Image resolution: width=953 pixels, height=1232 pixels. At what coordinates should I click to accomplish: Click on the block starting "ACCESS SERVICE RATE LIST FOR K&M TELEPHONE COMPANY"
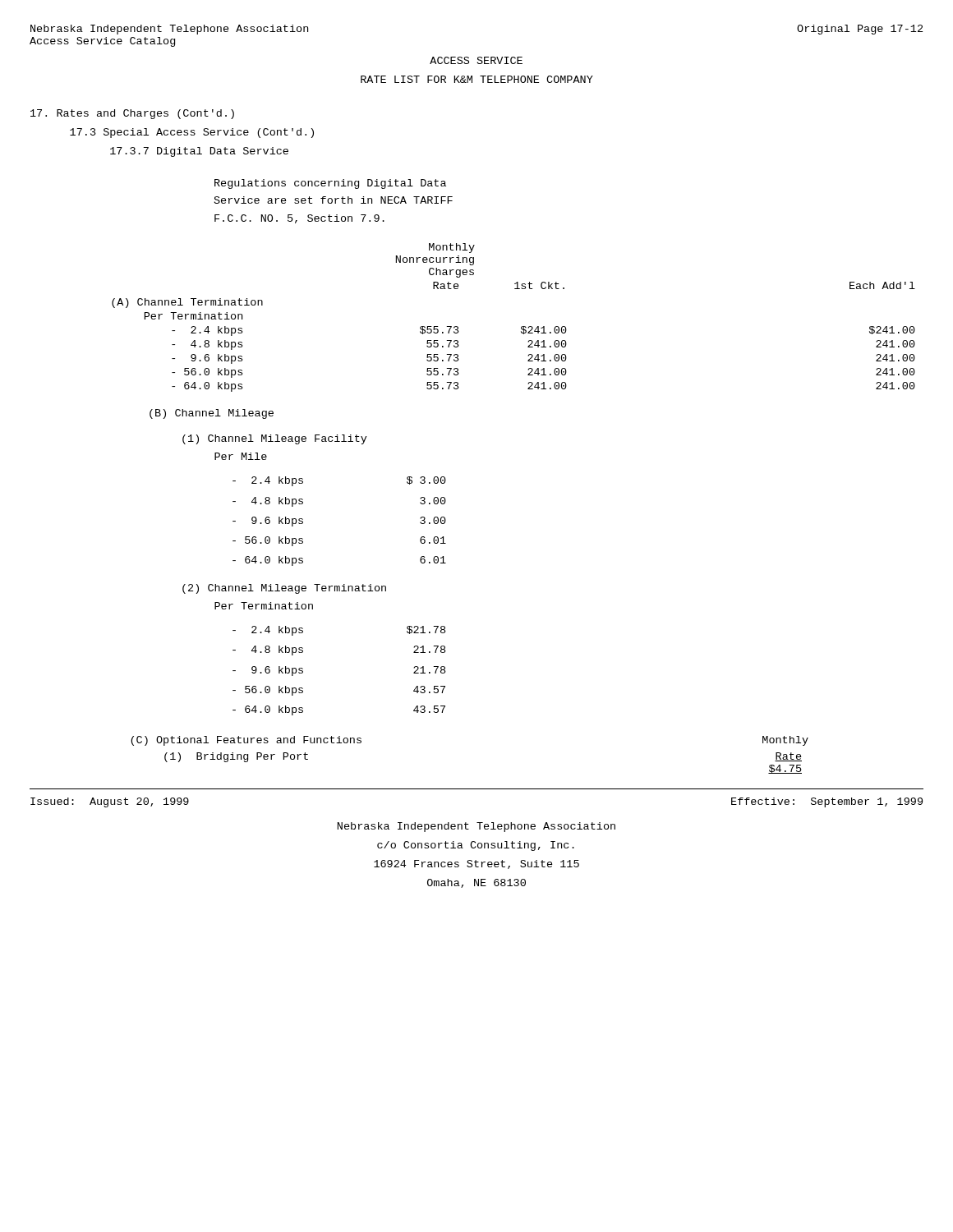(x=476, y=71)
